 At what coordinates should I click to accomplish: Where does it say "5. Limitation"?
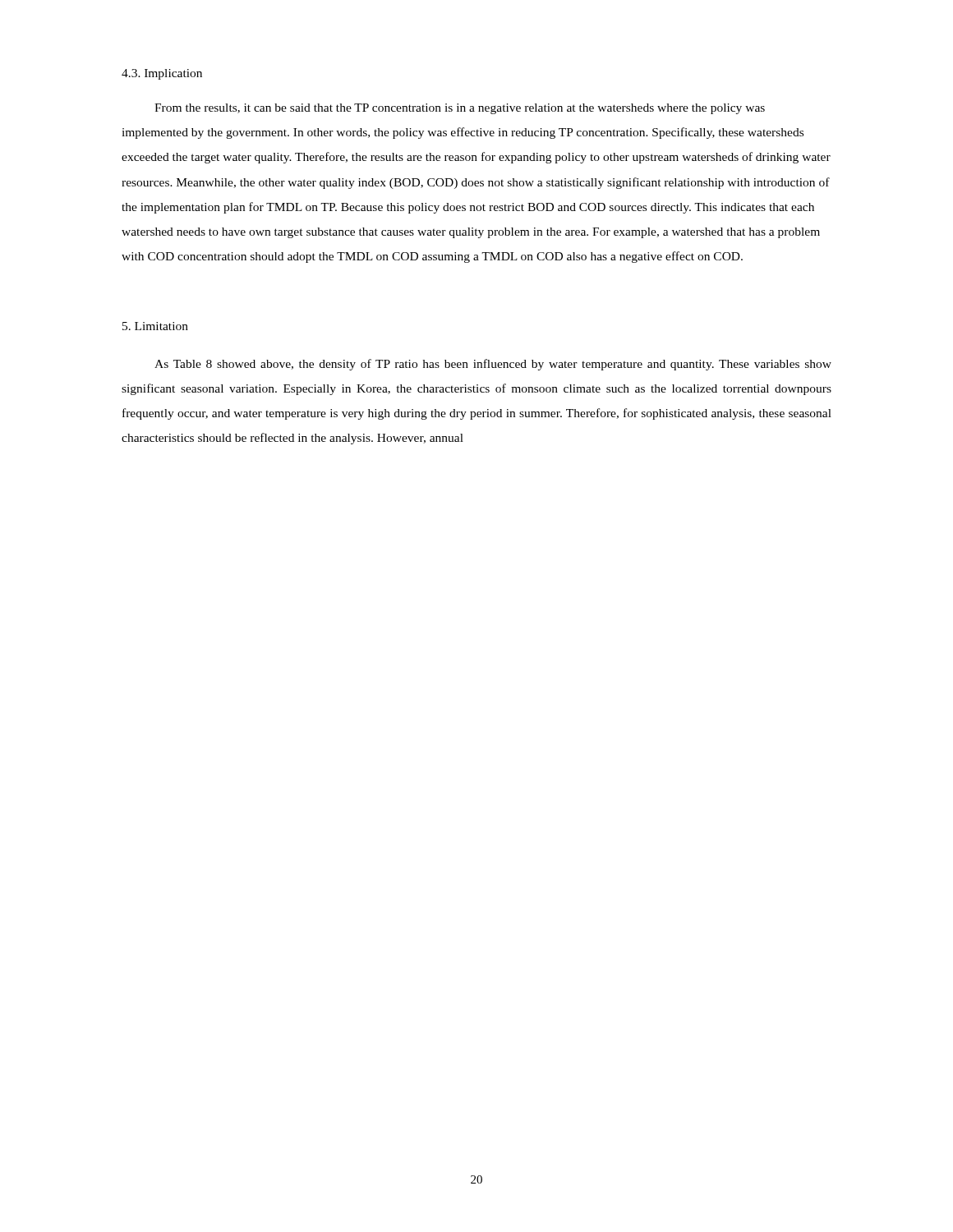155,325
